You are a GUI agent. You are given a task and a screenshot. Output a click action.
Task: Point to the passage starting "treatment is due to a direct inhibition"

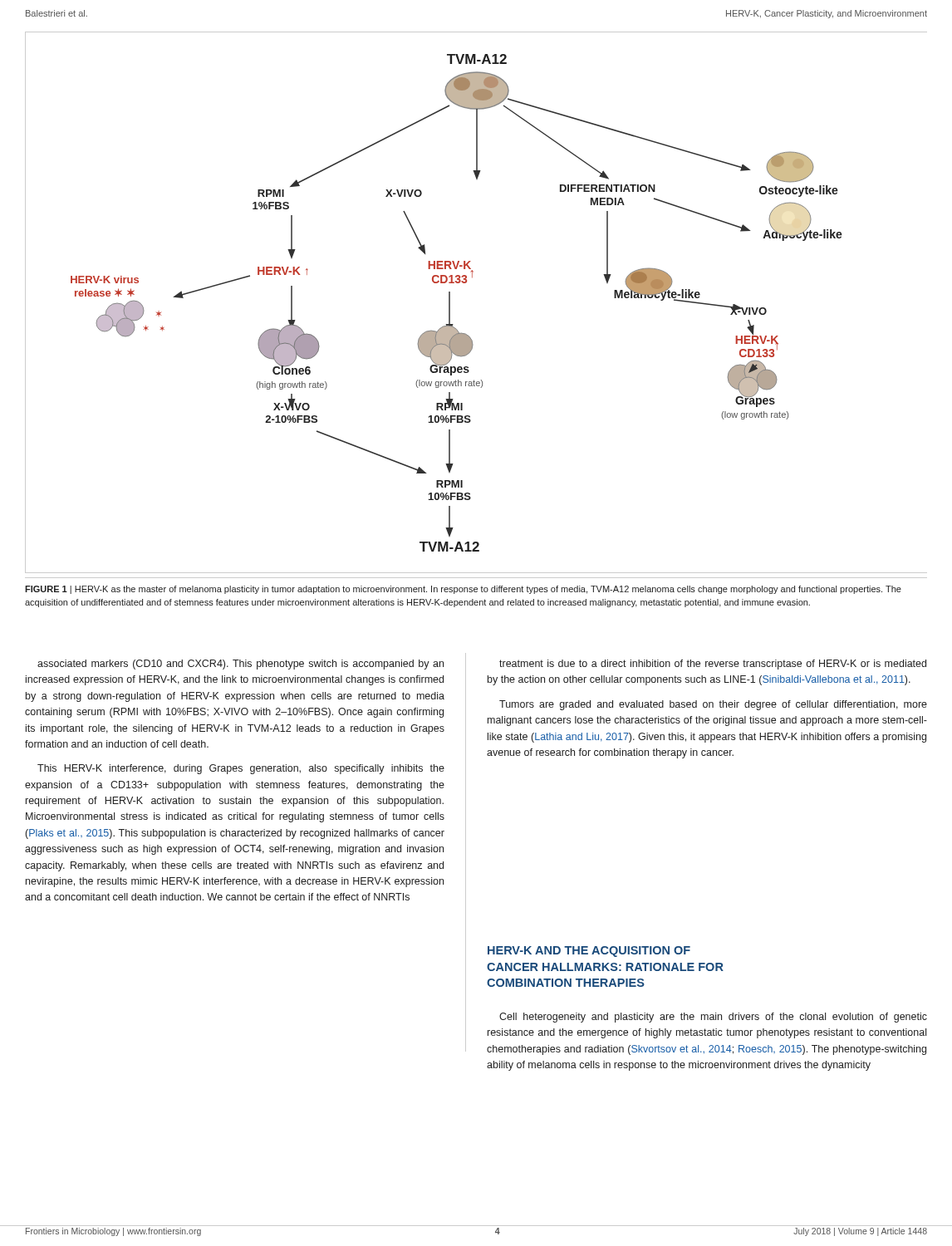point(707,709)
